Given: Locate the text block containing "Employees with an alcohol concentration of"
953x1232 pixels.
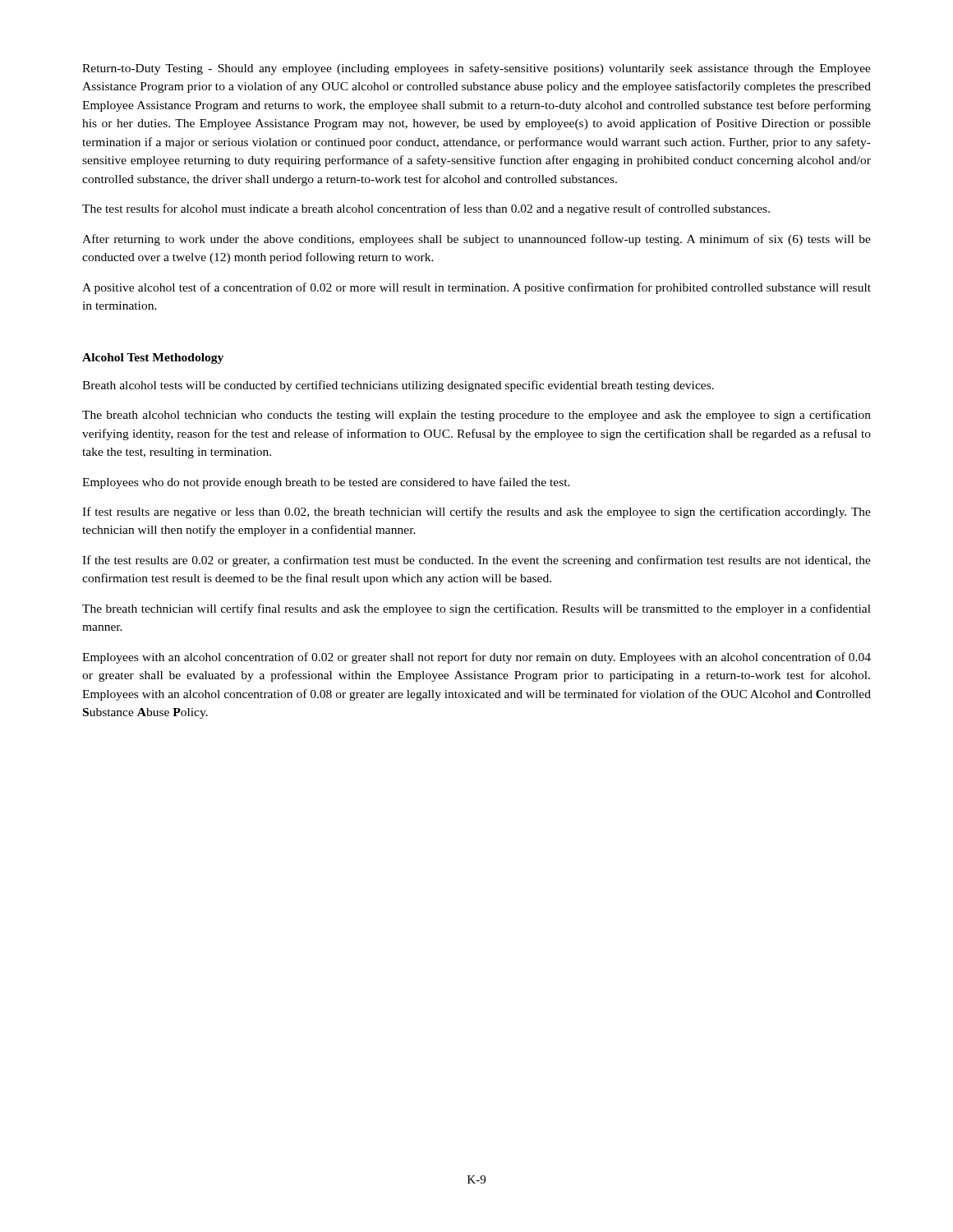Looking at the screenshot, I should (x=476, y=684).
